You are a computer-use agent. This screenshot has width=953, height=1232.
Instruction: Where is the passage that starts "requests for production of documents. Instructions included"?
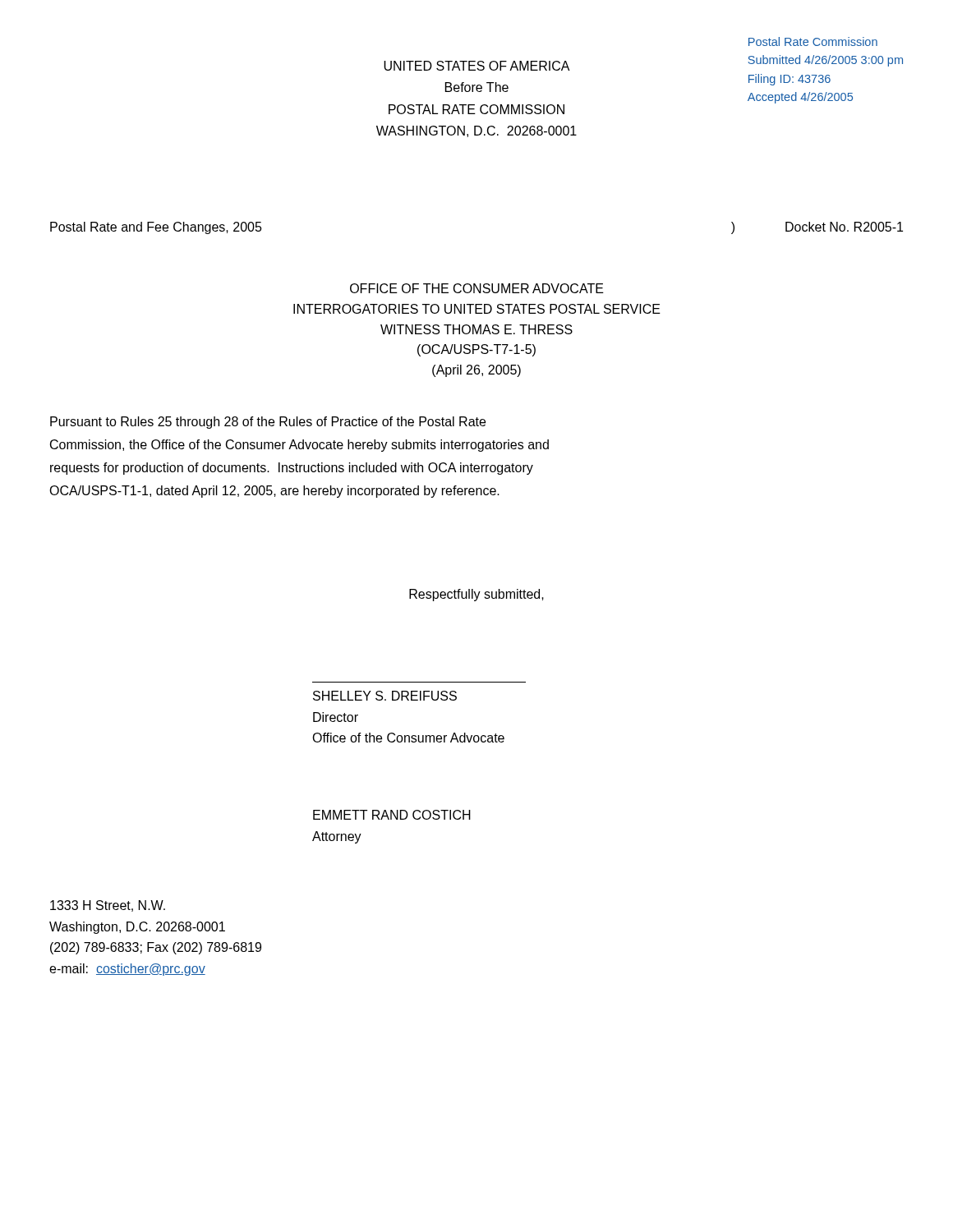[291, 468]
